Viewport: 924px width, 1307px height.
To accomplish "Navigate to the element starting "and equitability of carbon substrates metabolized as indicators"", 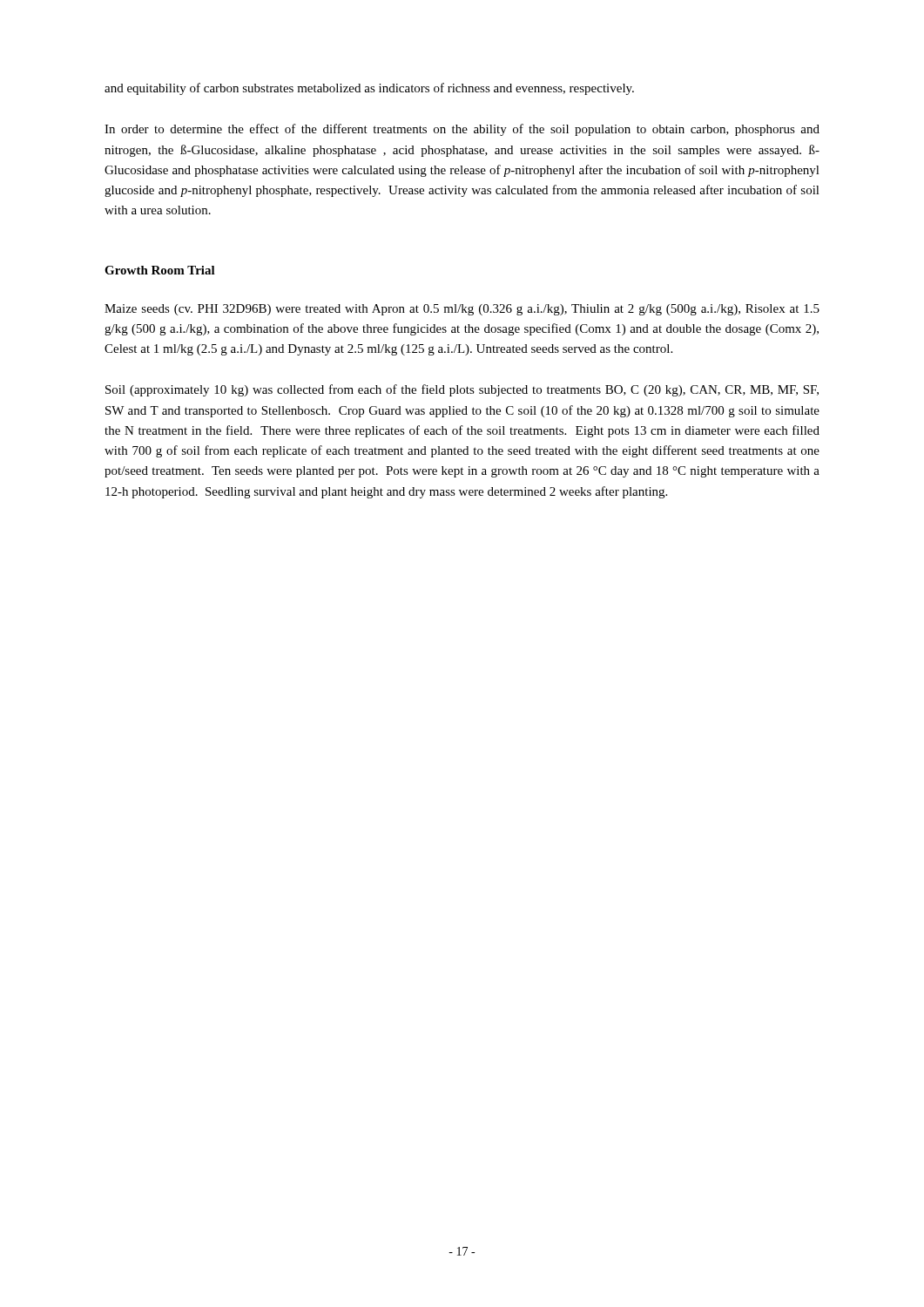I will point(370,88).
